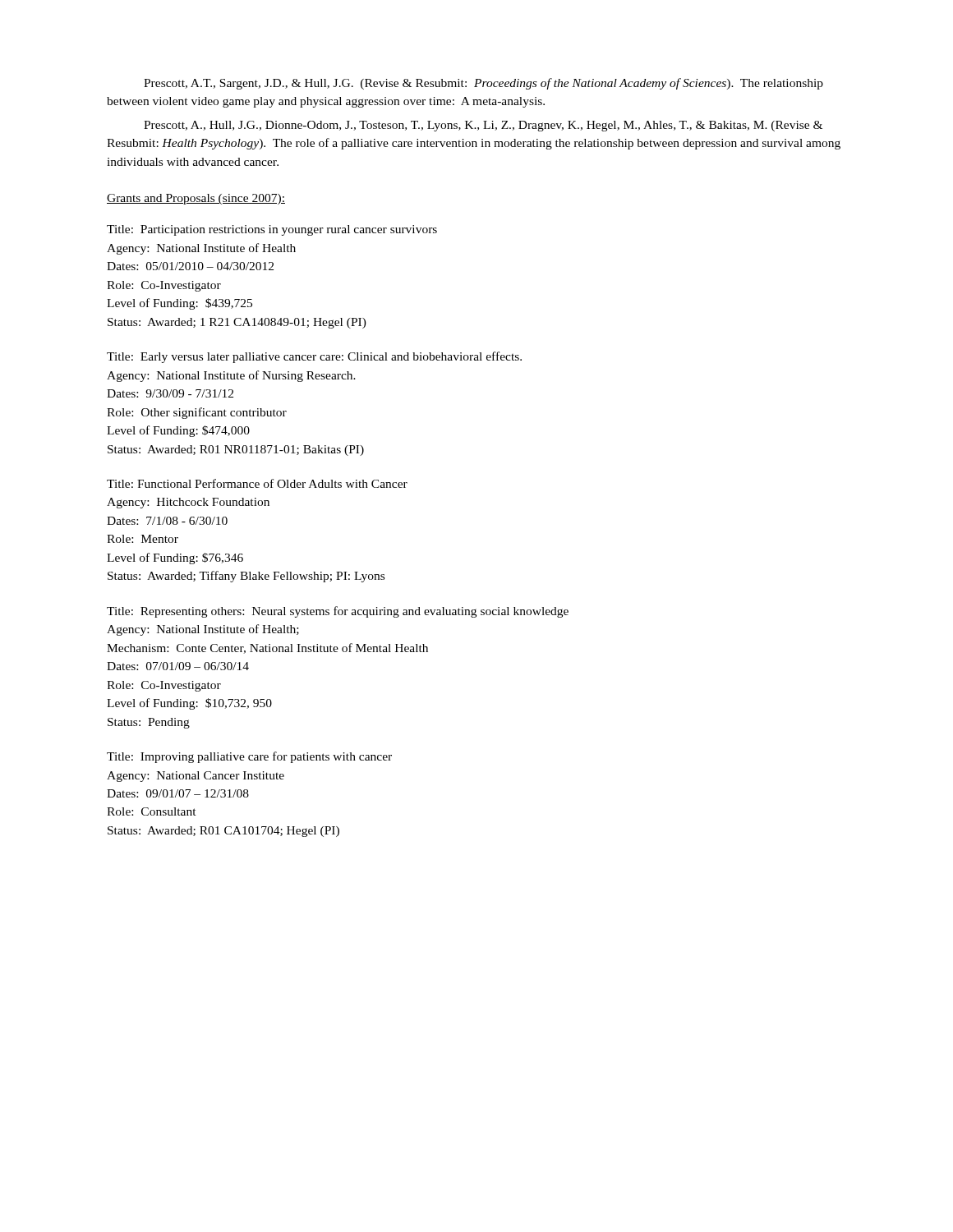The height and width of the screenshot is (1232, 953).
Task: Click on the element starting "Grants and Proposals (since 2007):"
Action: [x=196, y=198]
